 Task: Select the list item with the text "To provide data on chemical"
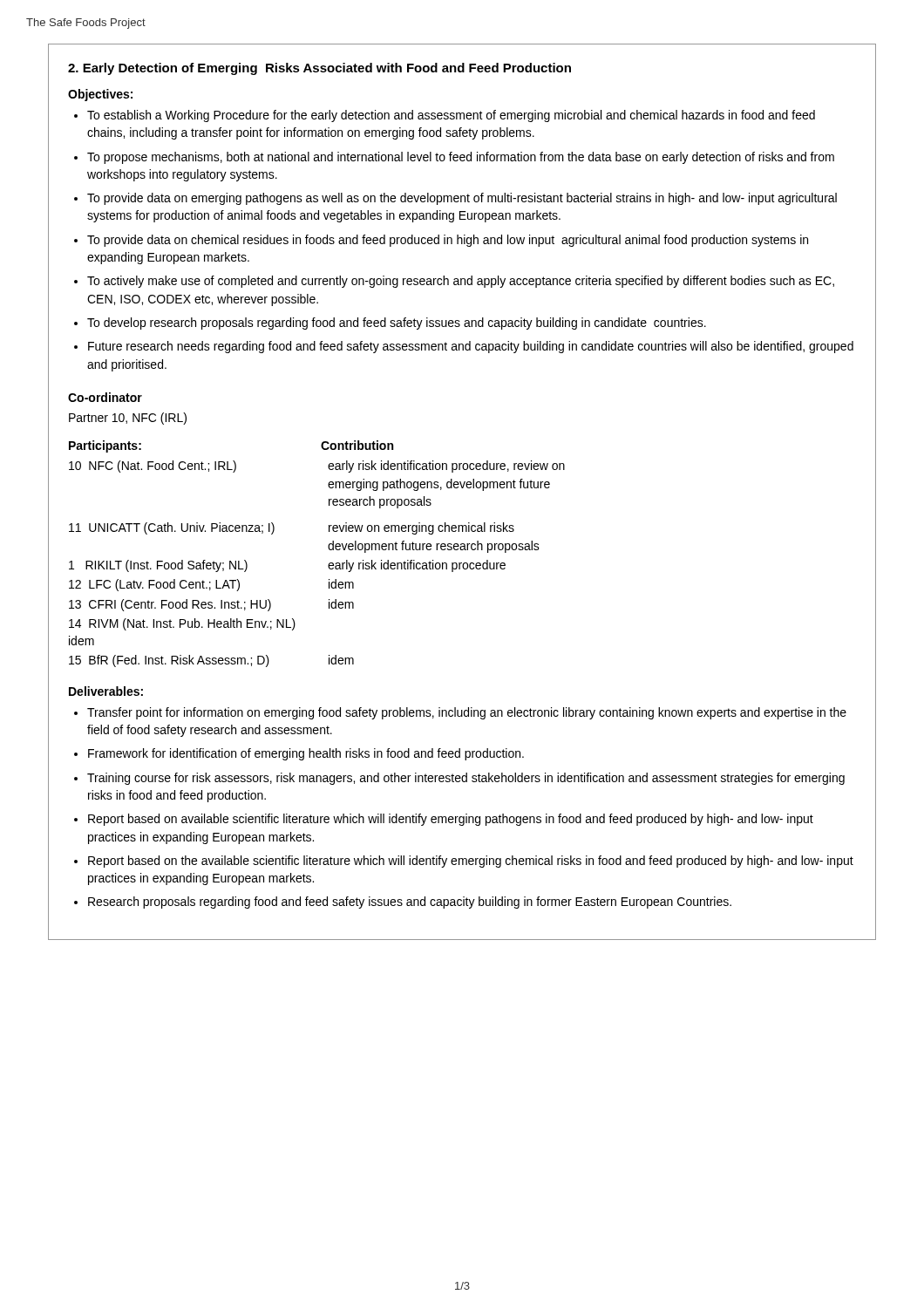(x=448, y=249)
